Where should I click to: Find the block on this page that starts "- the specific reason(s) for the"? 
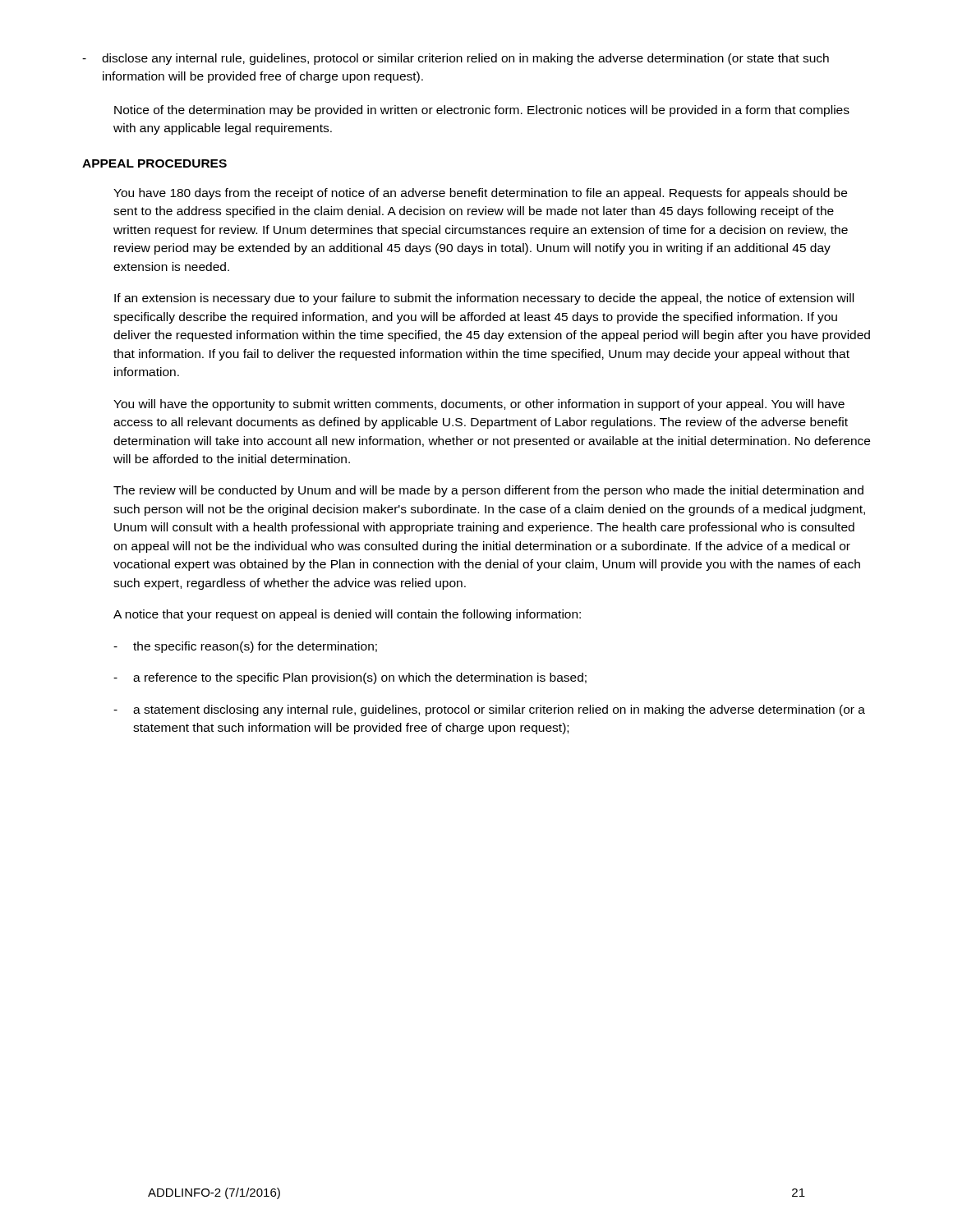pos(245,647)
